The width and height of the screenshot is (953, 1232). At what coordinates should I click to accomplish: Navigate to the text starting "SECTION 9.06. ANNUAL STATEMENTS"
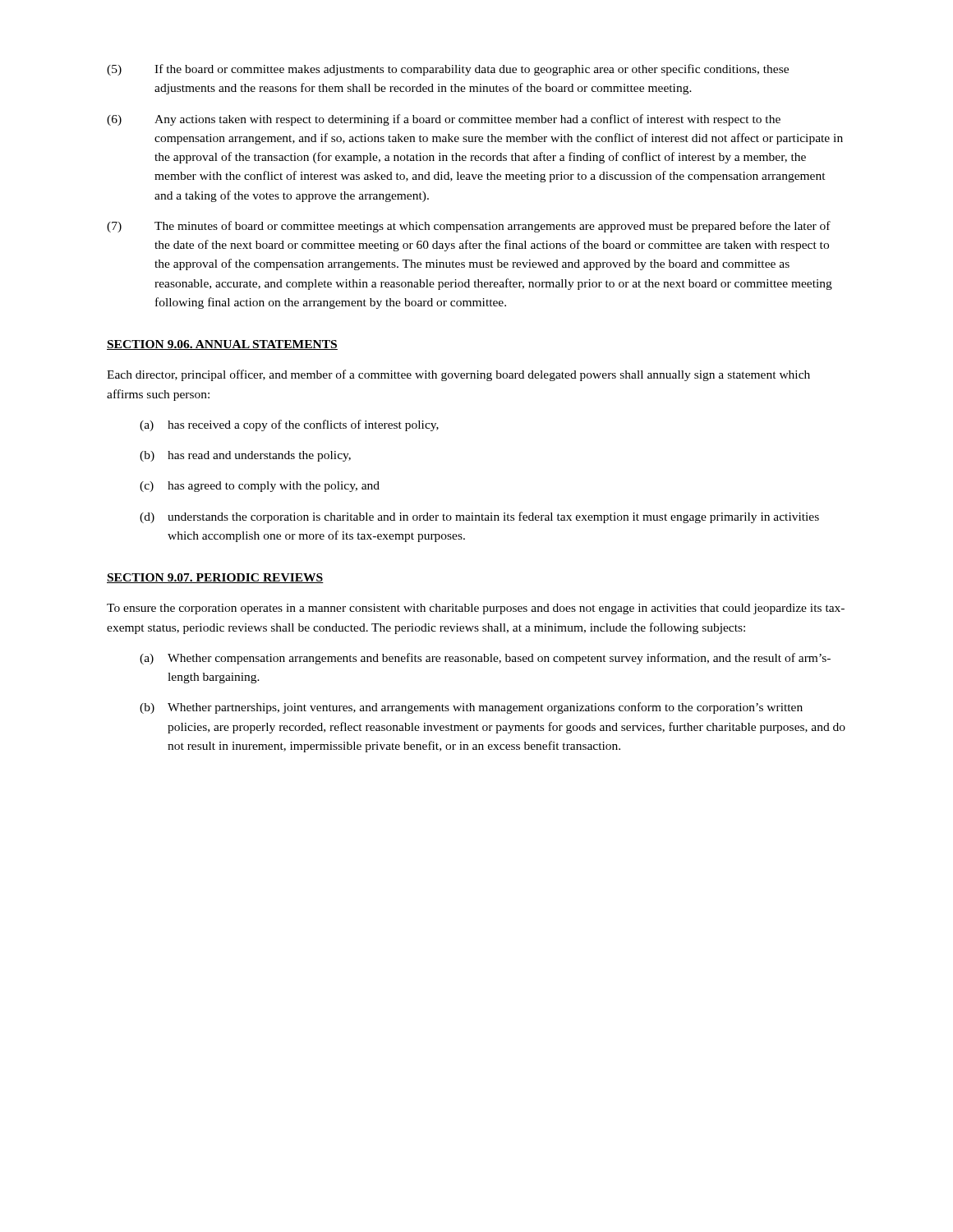(x=222, y=344)
